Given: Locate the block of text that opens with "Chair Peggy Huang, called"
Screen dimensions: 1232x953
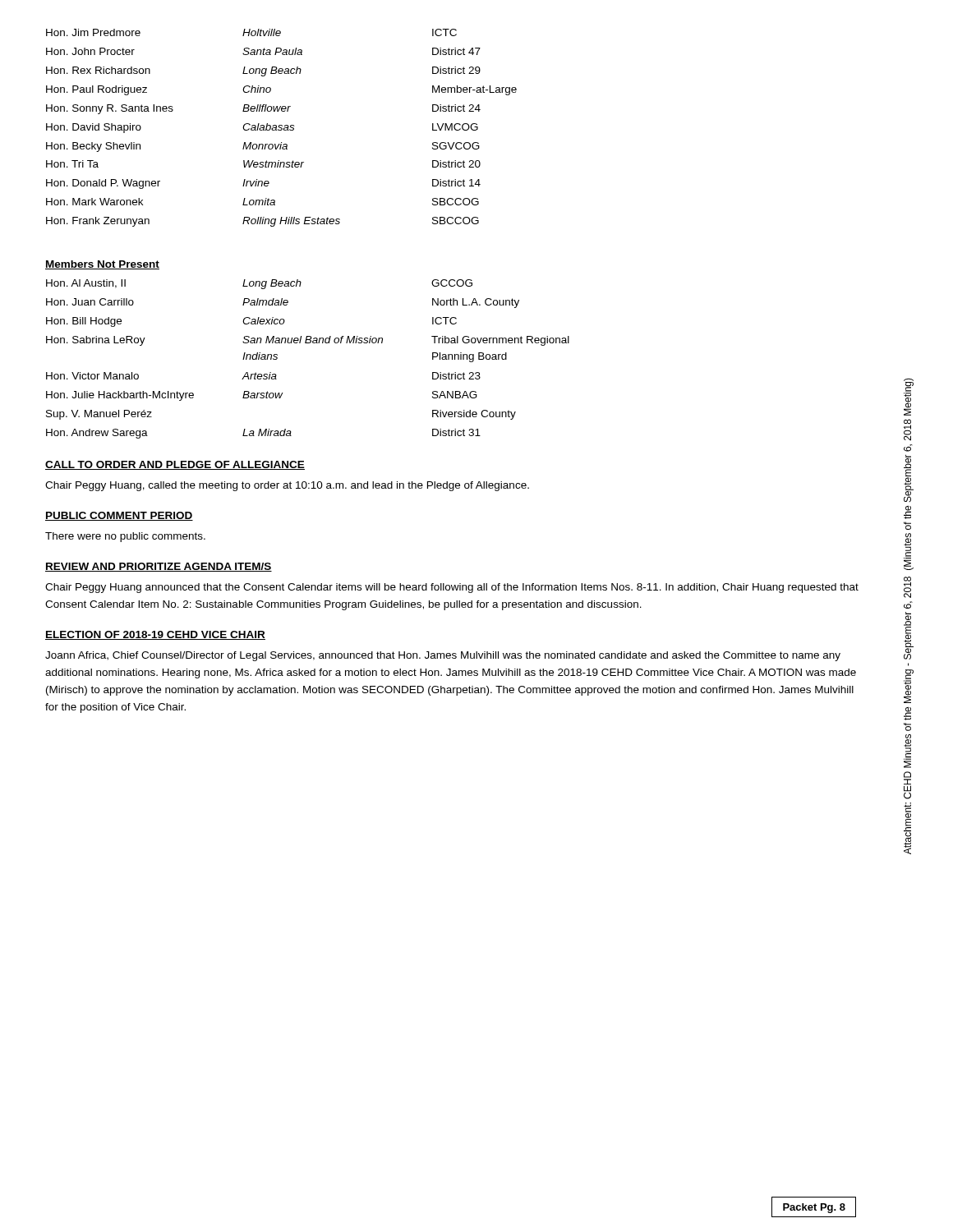Looking at the screenshot, I should 287,485.
